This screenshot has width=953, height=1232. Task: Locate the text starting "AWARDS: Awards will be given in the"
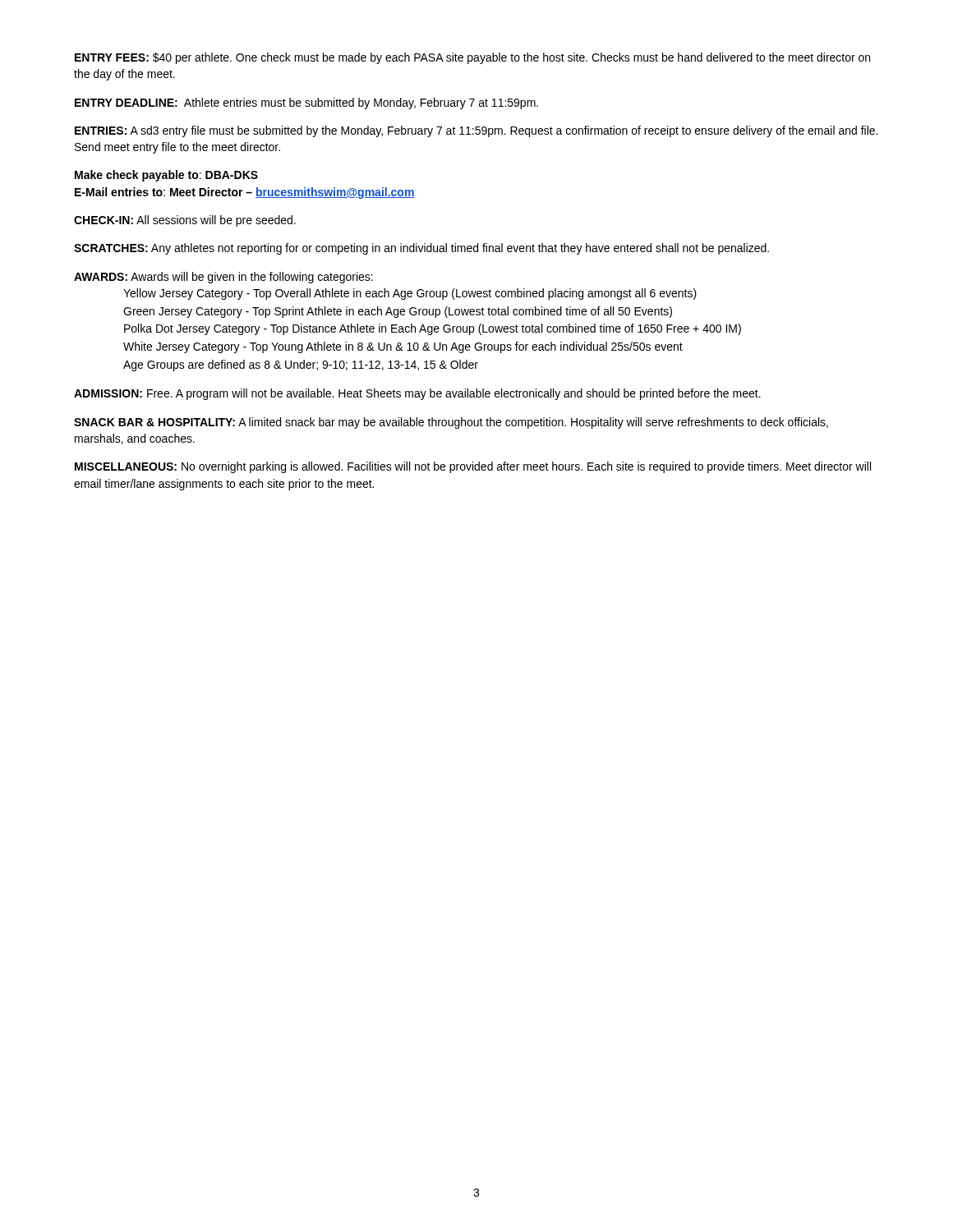(476, 322)
